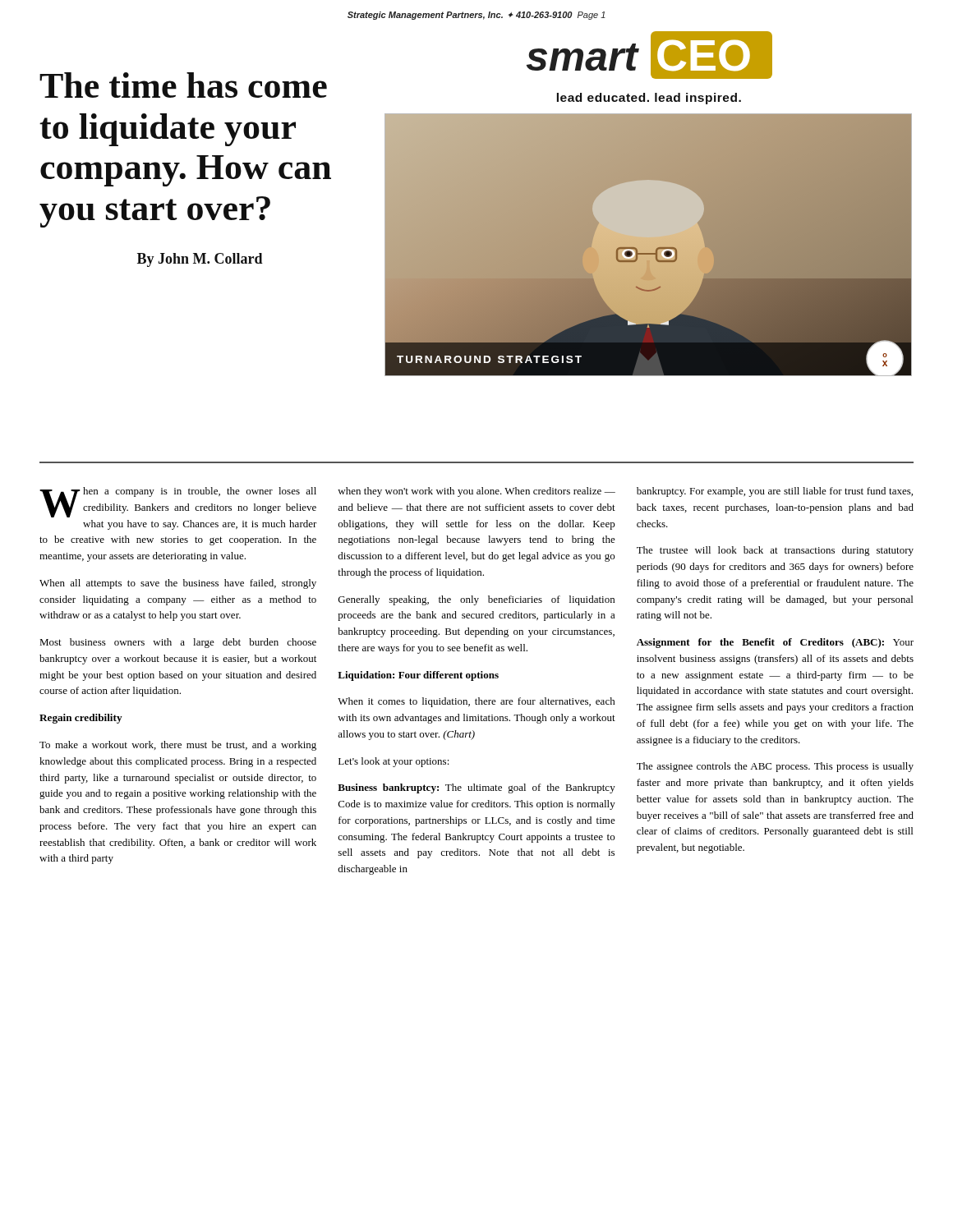The image size is (953, 1232).
Task: Select the text block that reads "When a company is"
Action: pyautogui.click(x=178, y=673)
